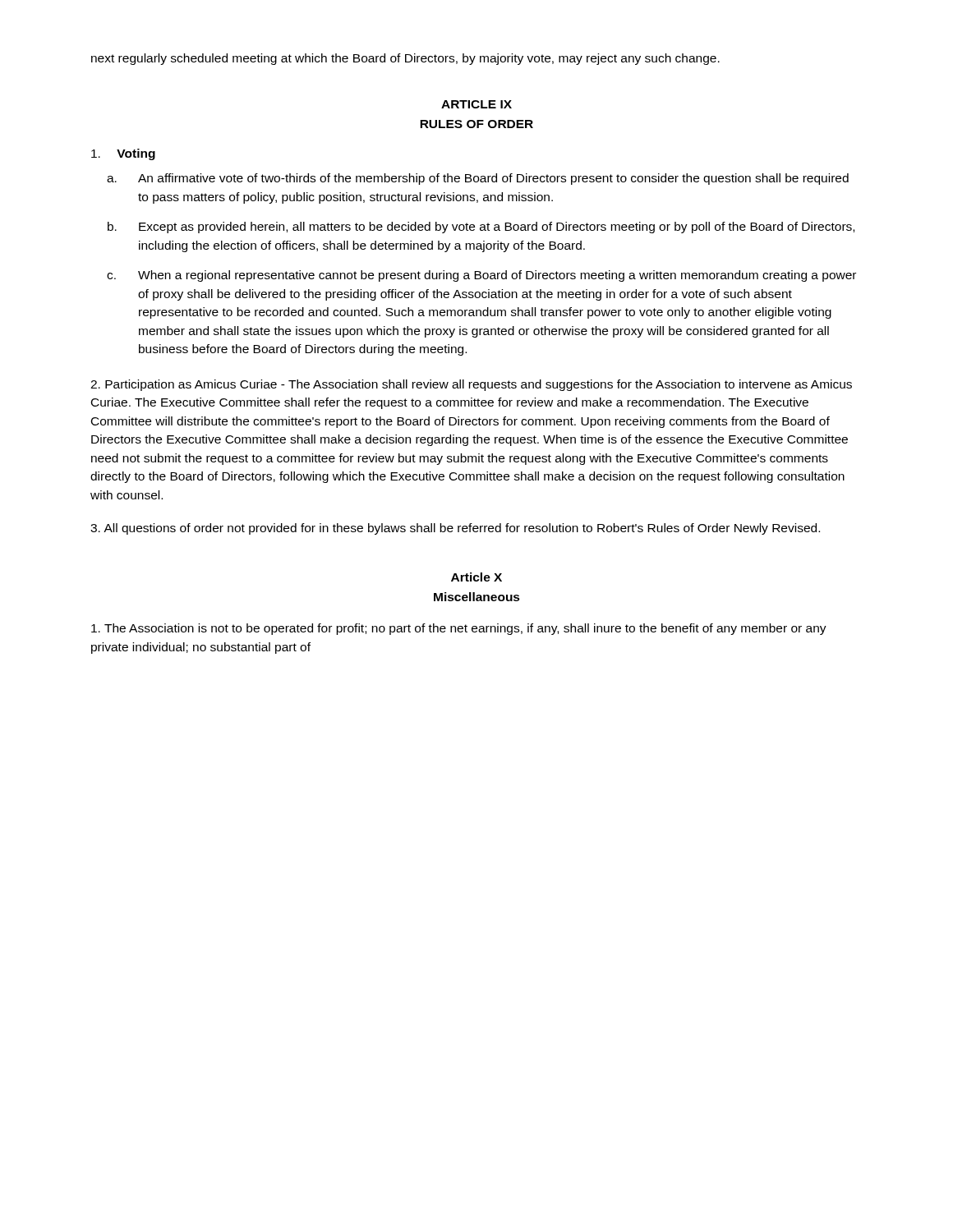The image size is (953, 1232).
Task: Locate the block of text that opens with "c. When a"
Action: tap(476, 312)
